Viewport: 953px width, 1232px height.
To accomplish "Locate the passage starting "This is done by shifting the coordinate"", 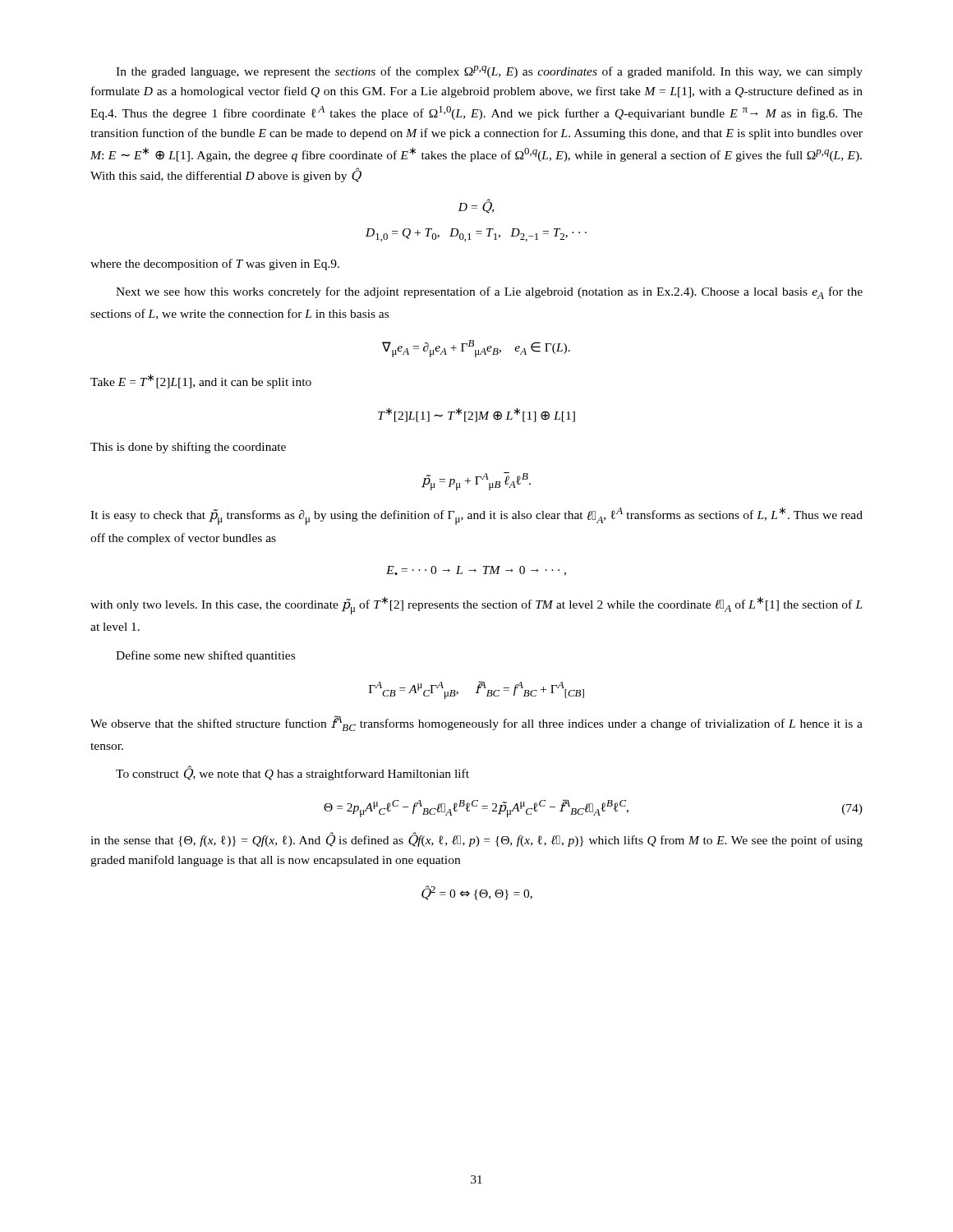I will 188,448.
